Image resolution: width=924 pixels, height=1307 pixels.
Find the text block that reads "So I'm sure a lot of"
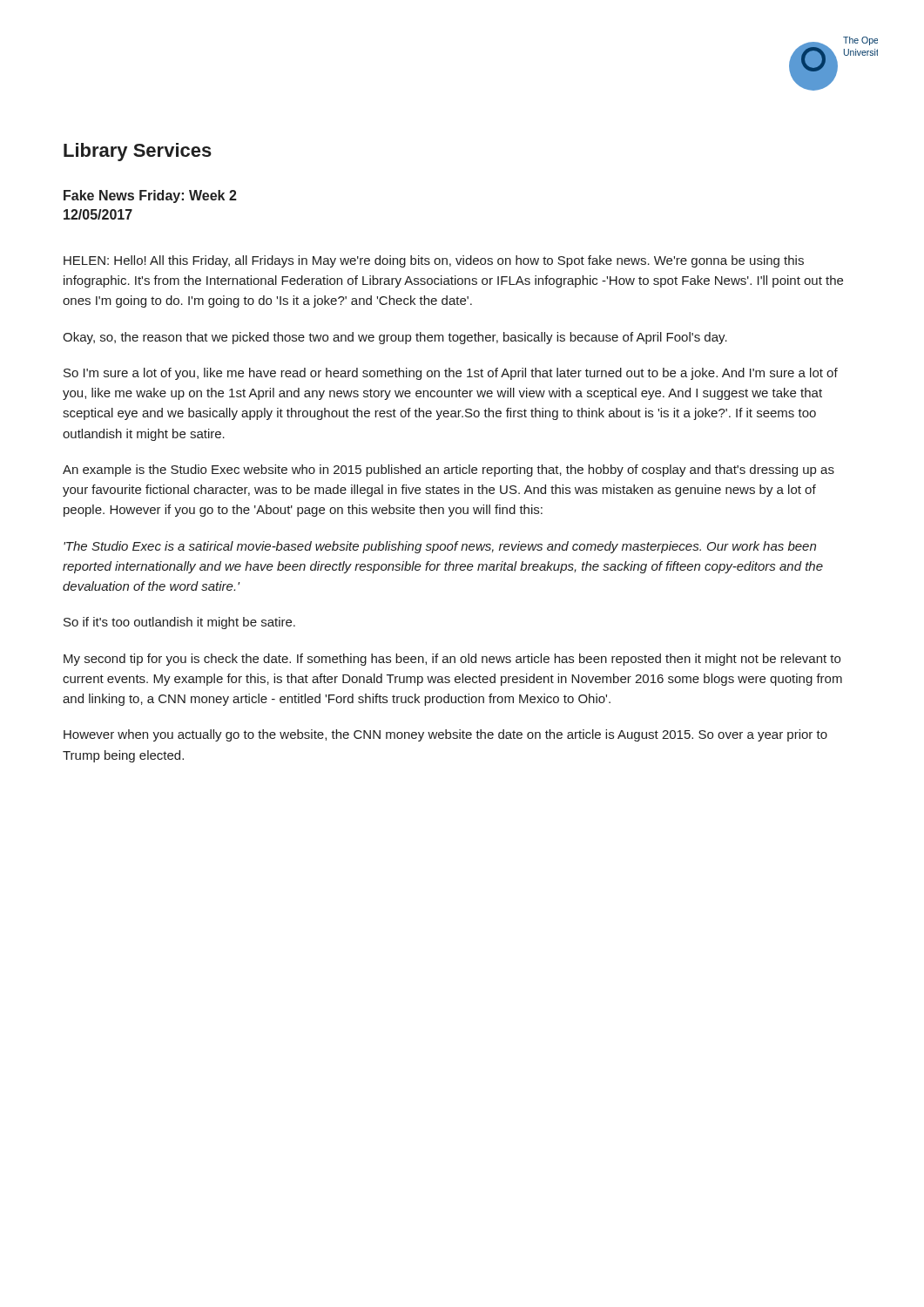pyautogui.click(x=450, y=403)
